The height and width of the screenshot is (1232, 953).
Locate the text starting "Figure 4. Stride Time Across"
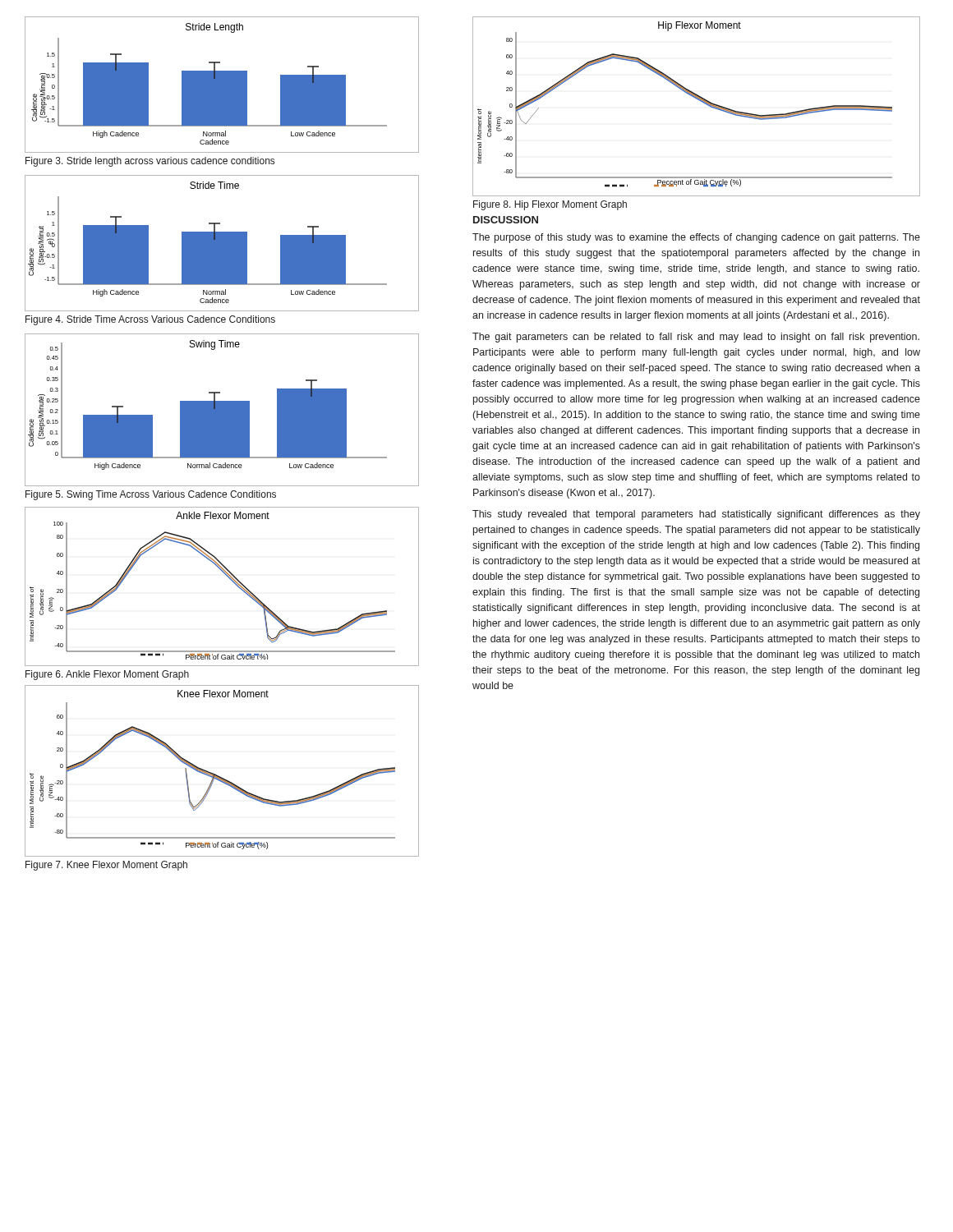(x=150, y=320)
